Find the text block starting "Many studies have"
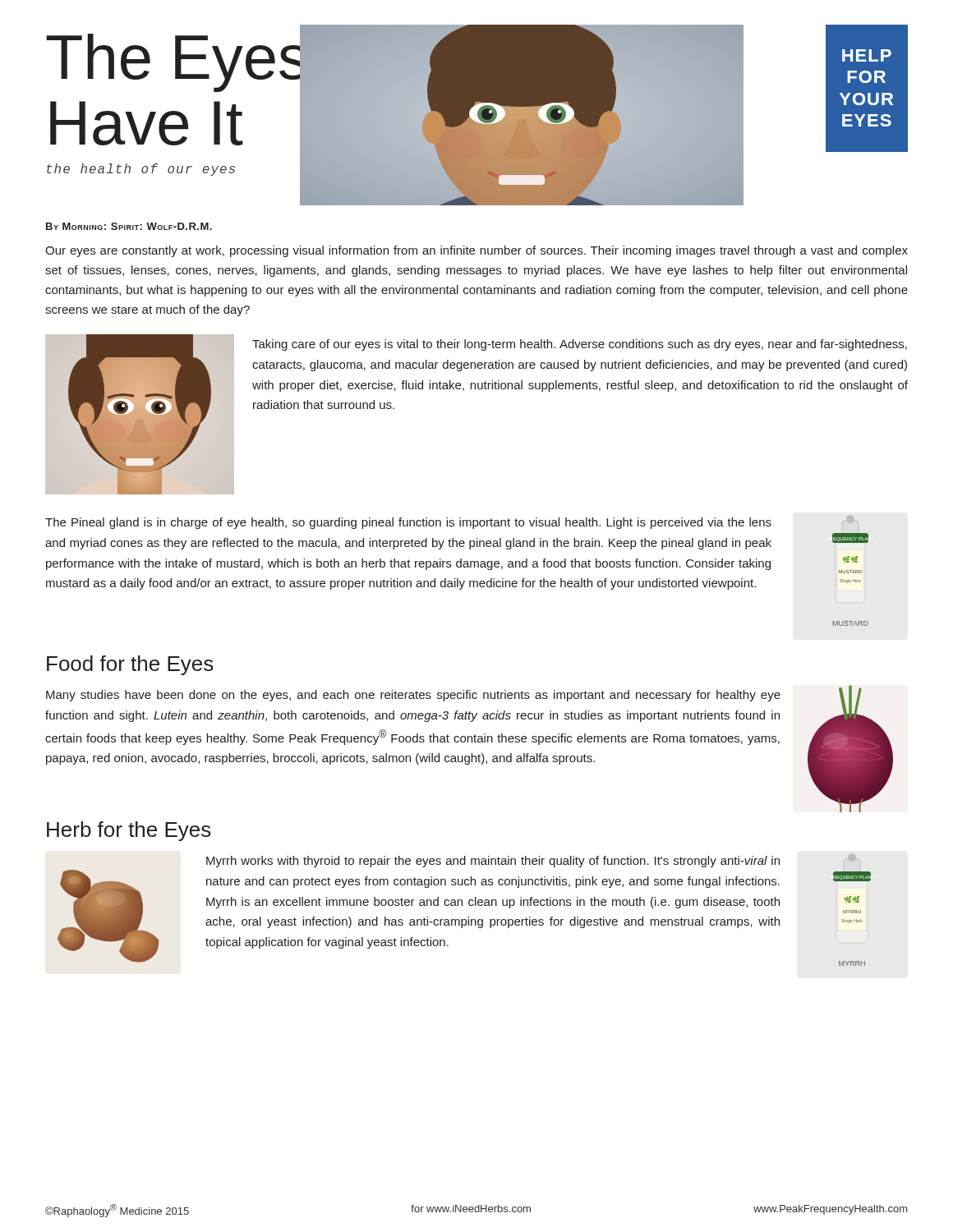This screenshot has height=1232, width=953. click(x=413, y=726)
